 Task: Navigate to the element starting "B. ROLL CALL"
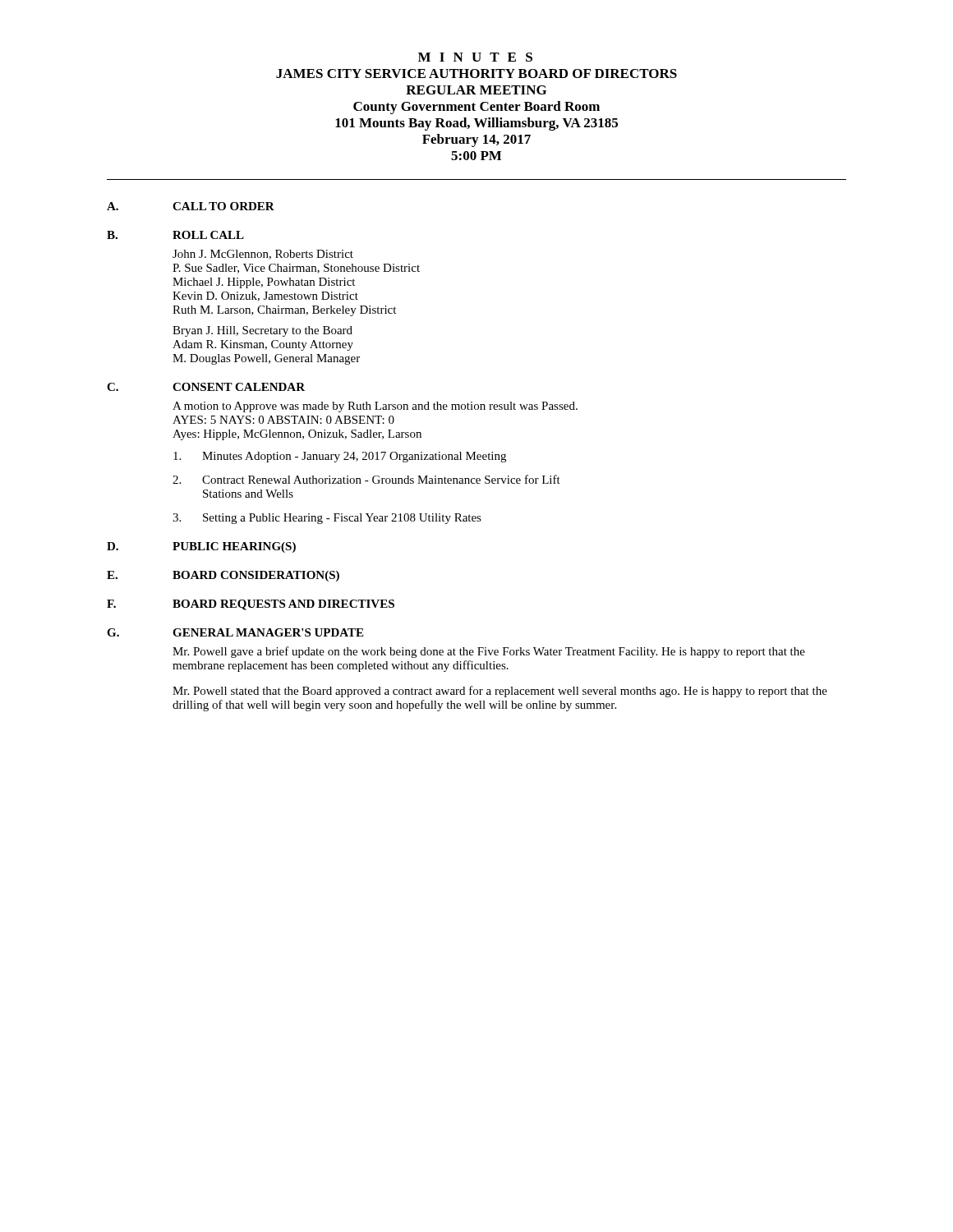pyautogui.click(x=175, y=235)
